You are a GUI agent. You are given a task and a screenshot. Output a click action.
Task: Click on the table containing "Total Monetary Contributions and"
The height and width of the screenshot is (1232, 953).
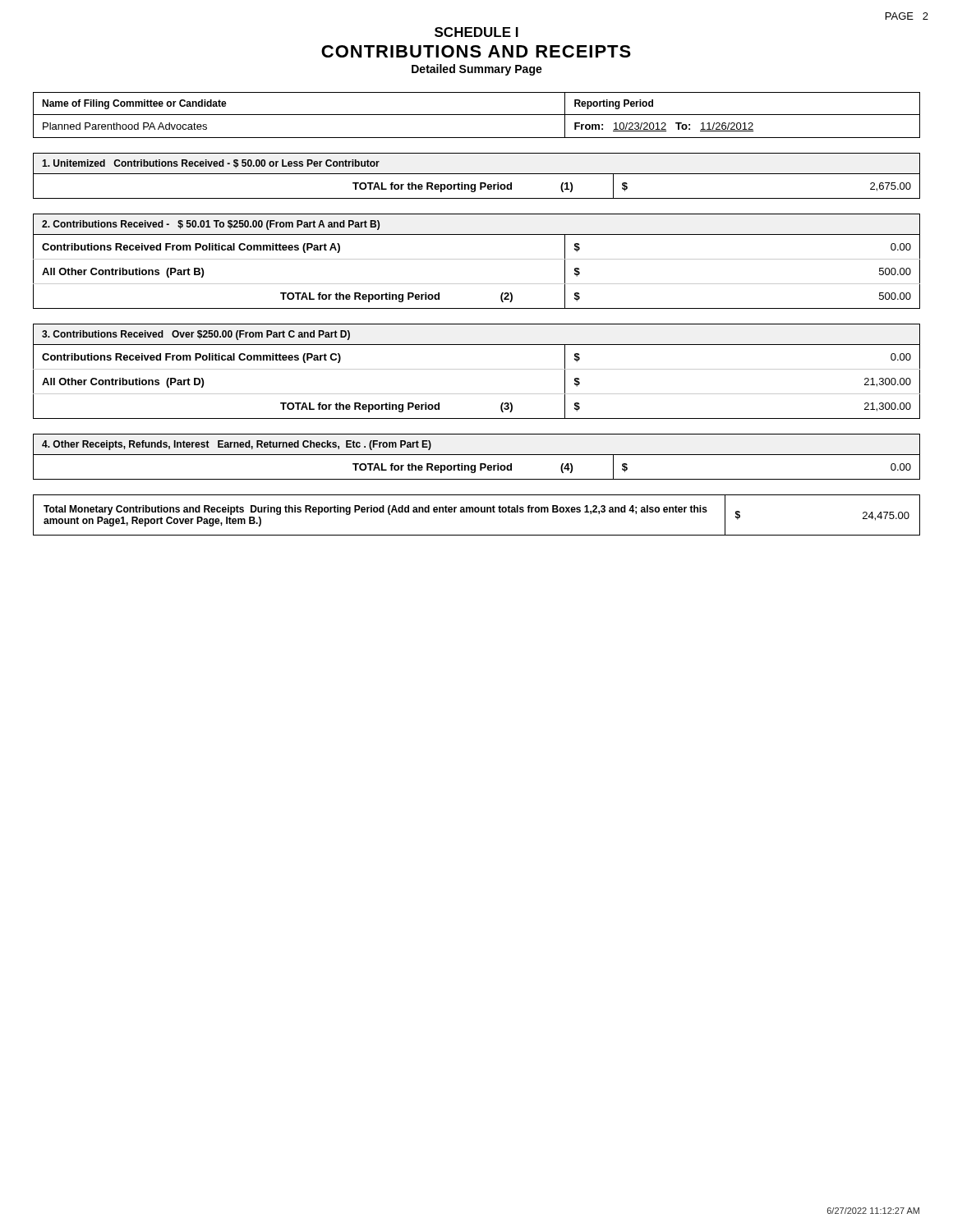click(476, 515)
